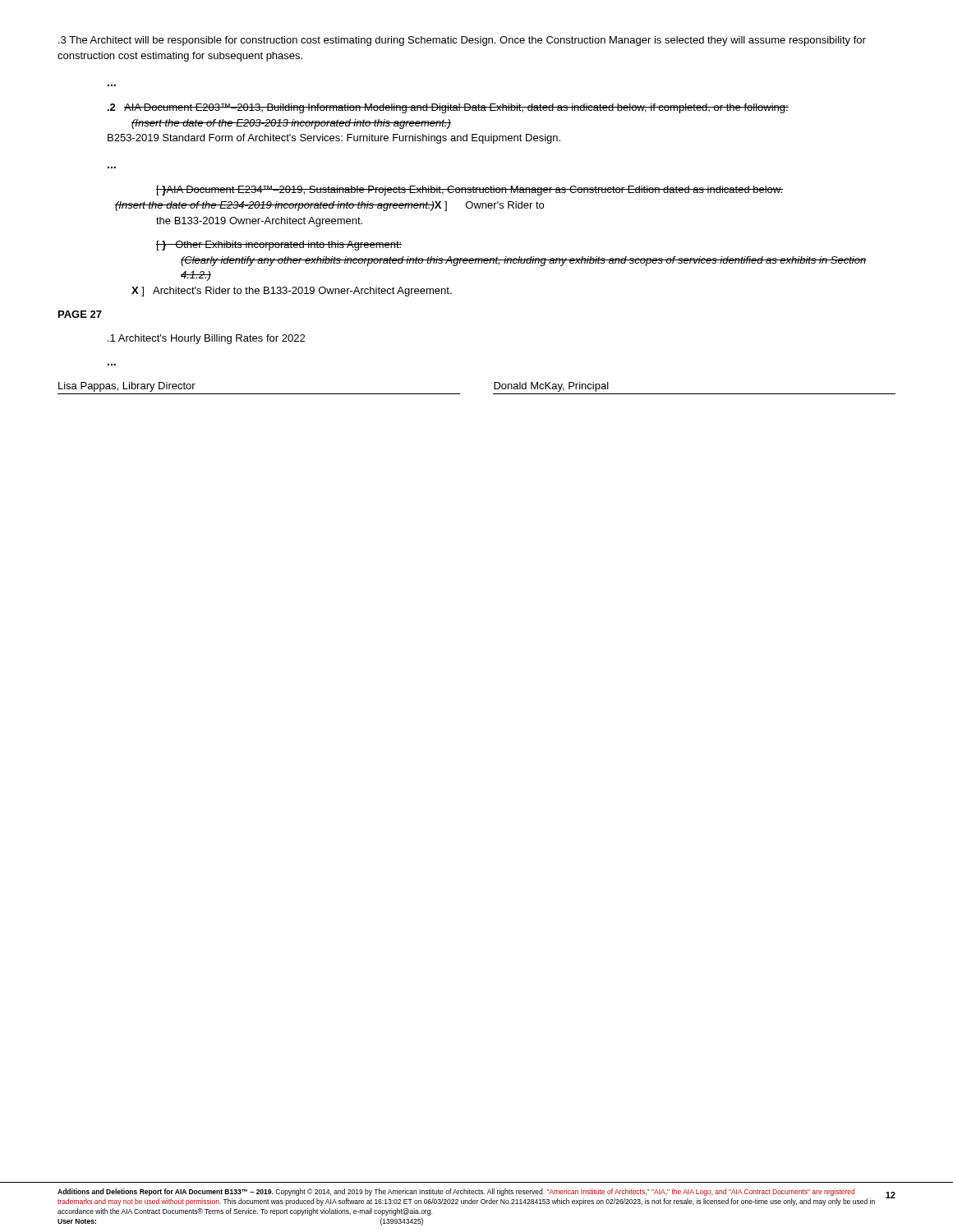Where is the passage that starts ".2 AIA Document"?
Viewport: 953px width, 1232px height.
[448, 122]
